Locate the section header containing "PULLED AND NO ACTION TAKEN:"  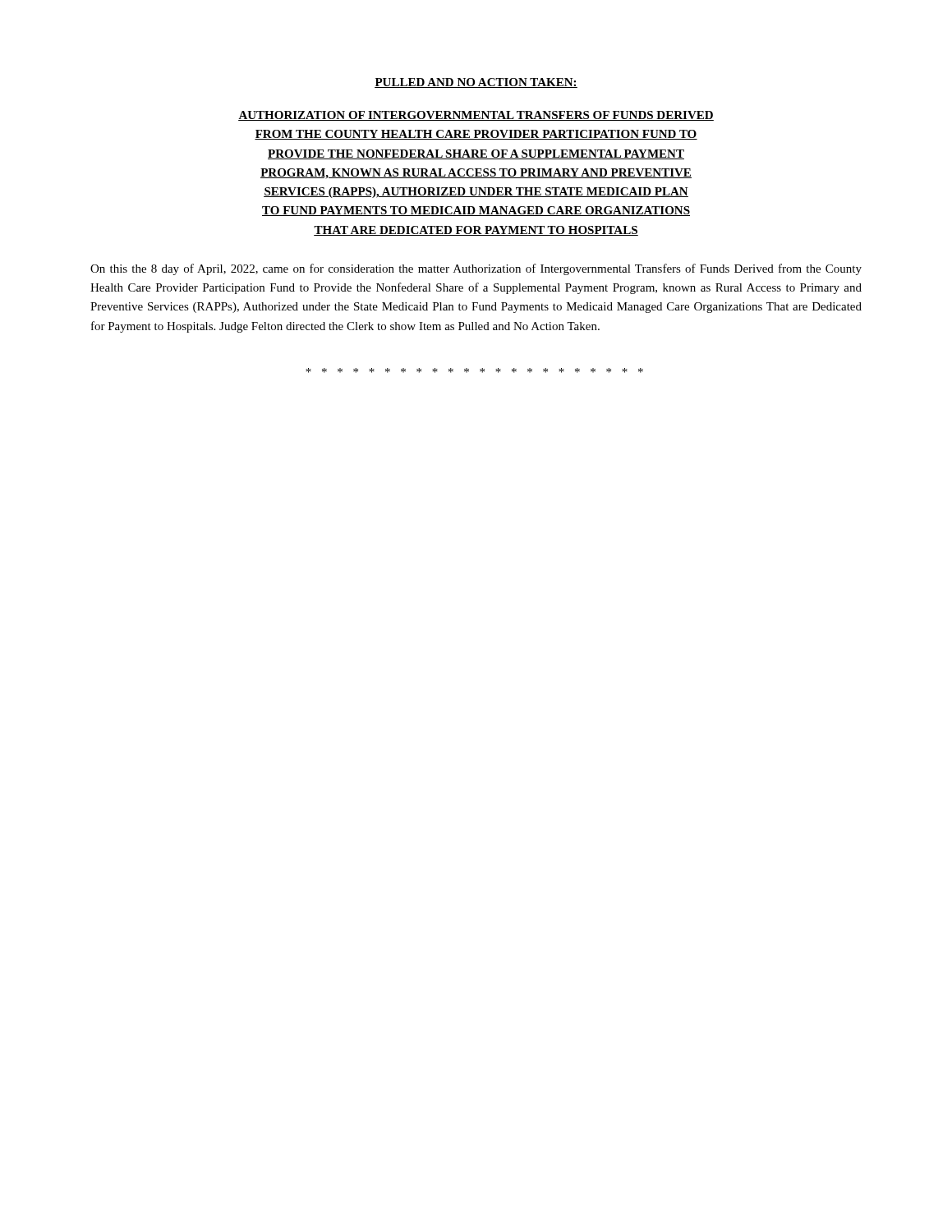click(x=476, y=82)
